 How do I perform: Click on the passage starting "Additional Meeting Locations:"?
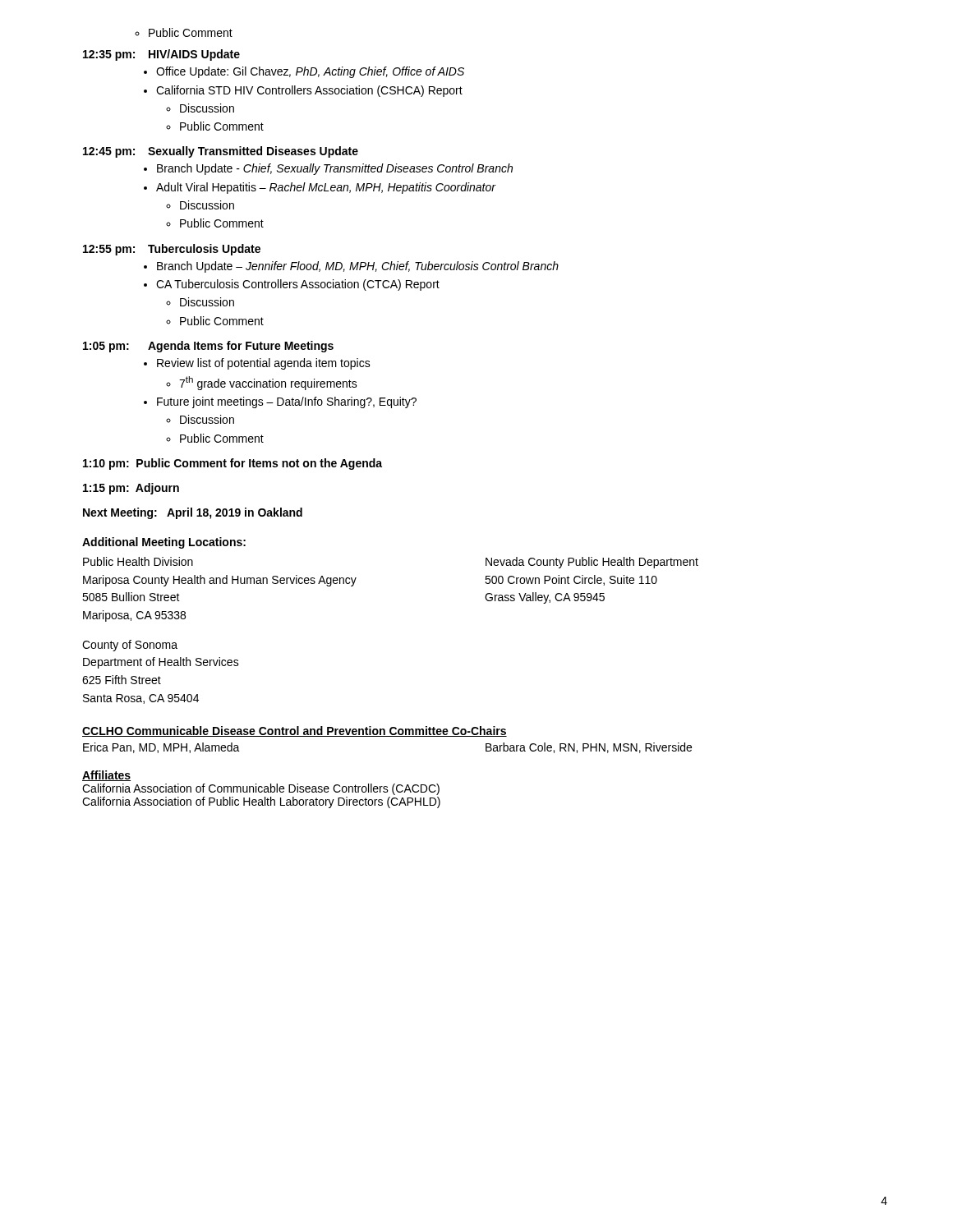click(164, 542)
